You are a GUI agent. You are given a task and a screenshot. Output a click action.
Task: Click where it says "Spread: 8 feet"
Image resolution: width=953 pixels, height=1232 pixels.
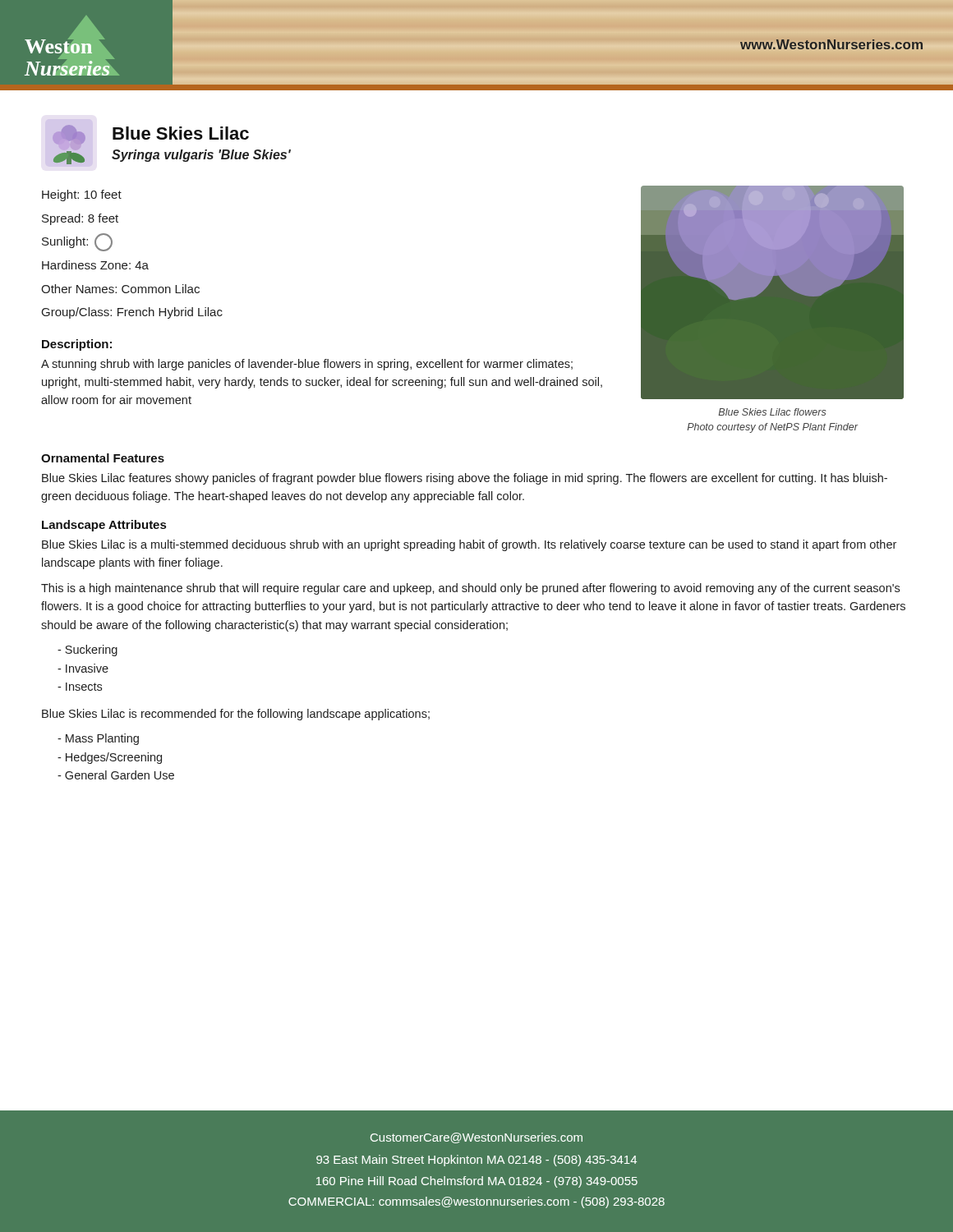click(80, 218)
